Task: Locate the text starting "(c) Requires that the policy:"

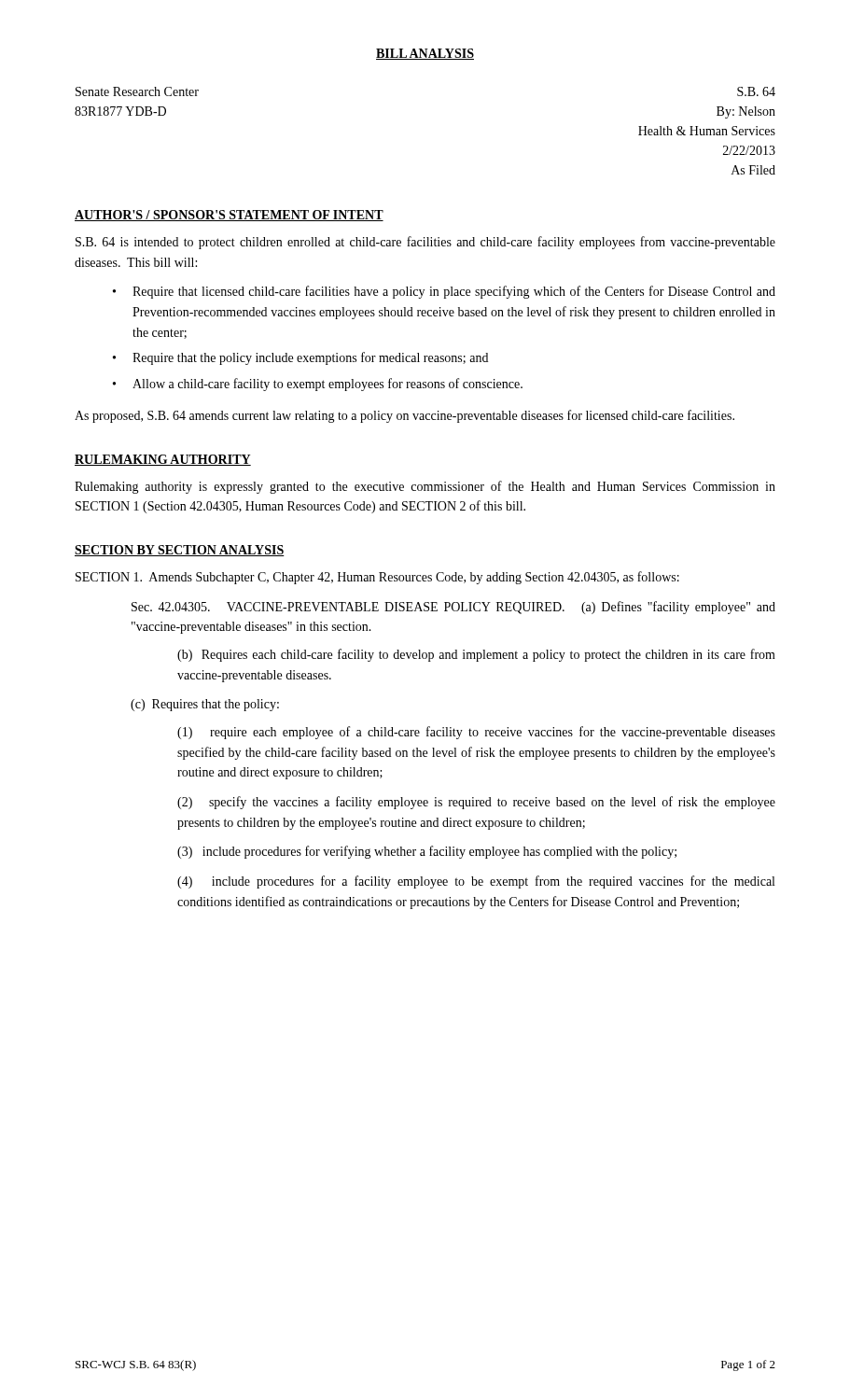Action: click(205, 704)
